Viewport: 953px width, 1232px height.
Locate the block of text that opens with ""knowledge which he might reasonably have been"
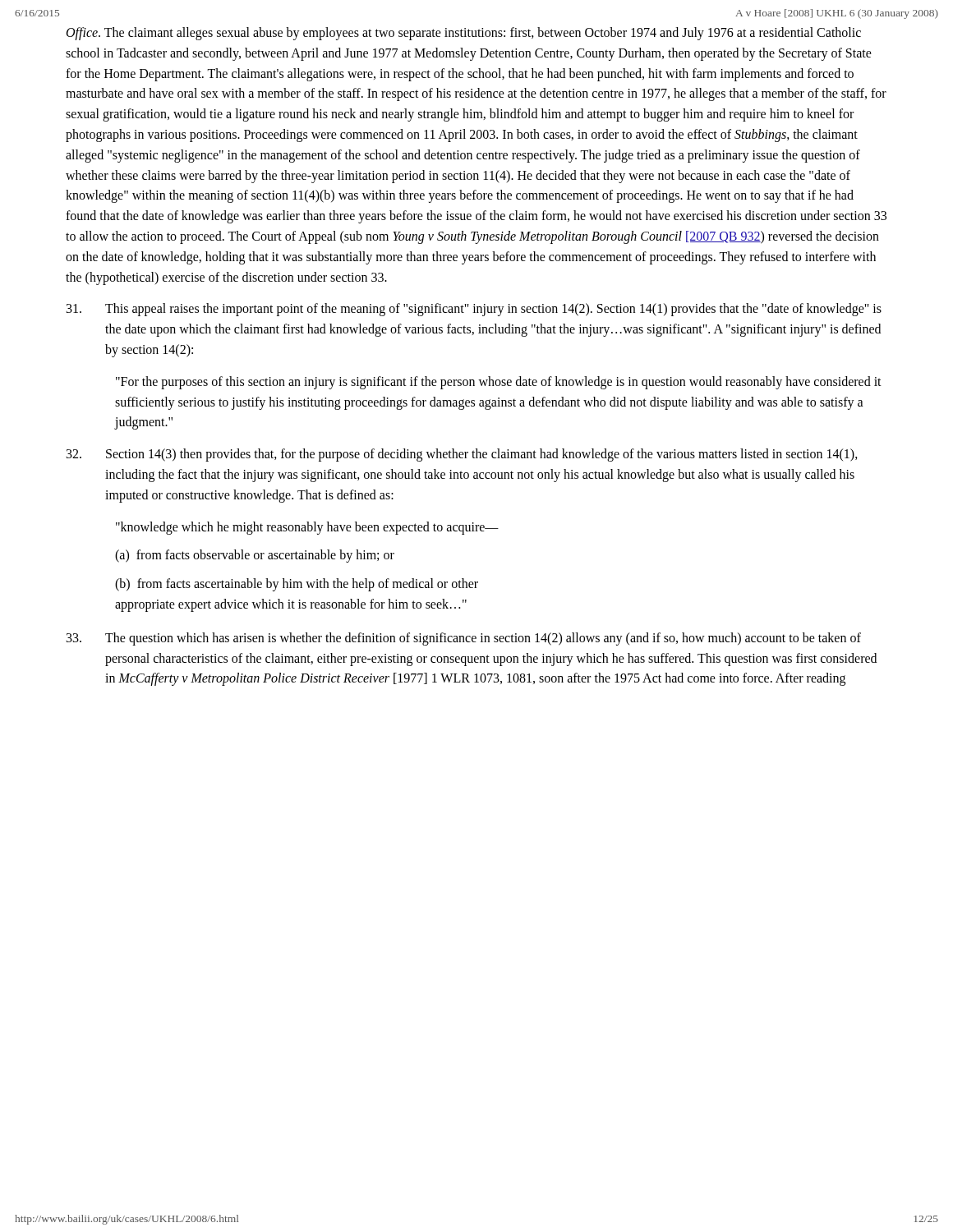[x=307, y=526]
